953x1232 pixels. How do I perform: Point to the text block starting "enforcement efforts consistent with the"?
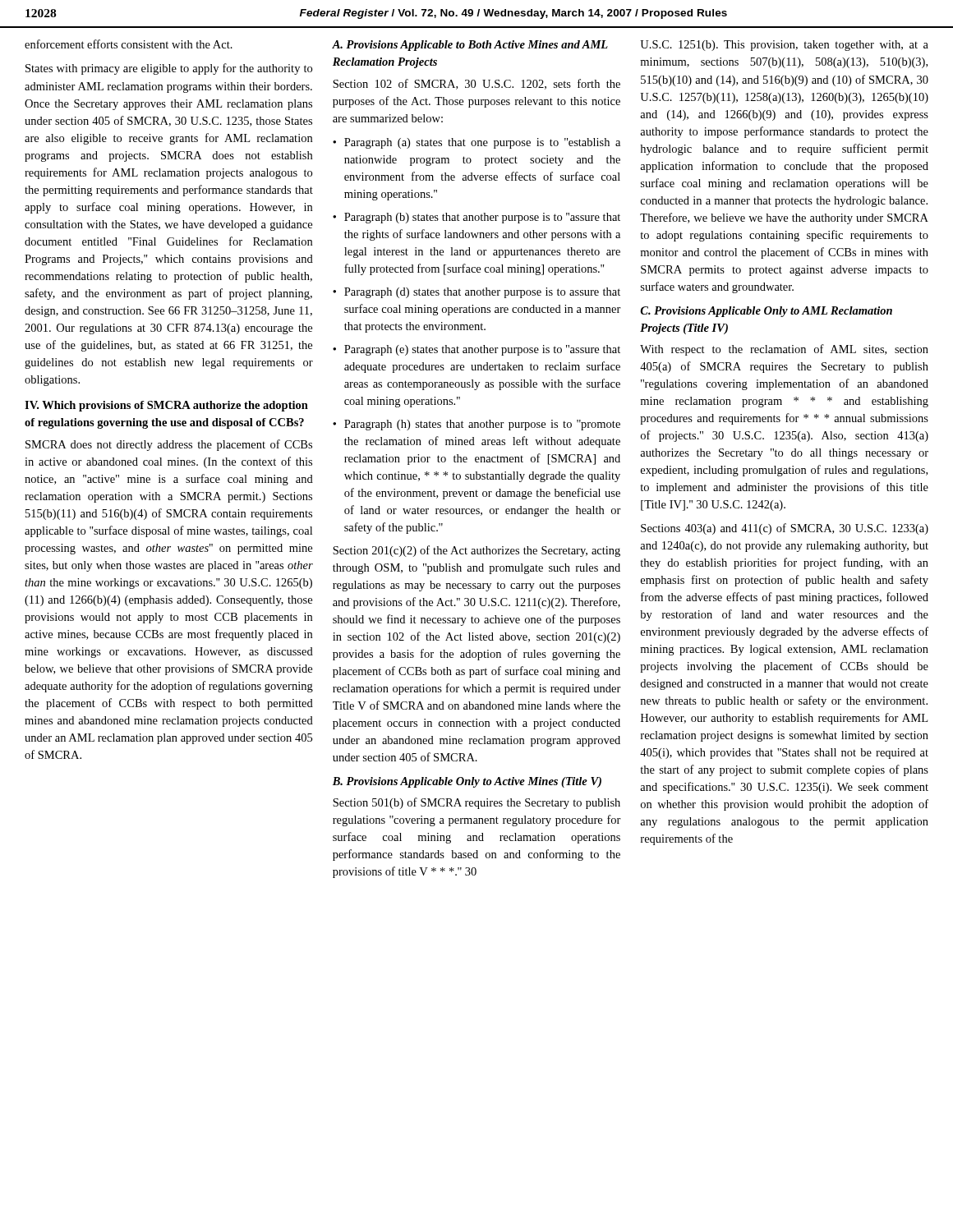pyautogui.click(x=169, y=212)
